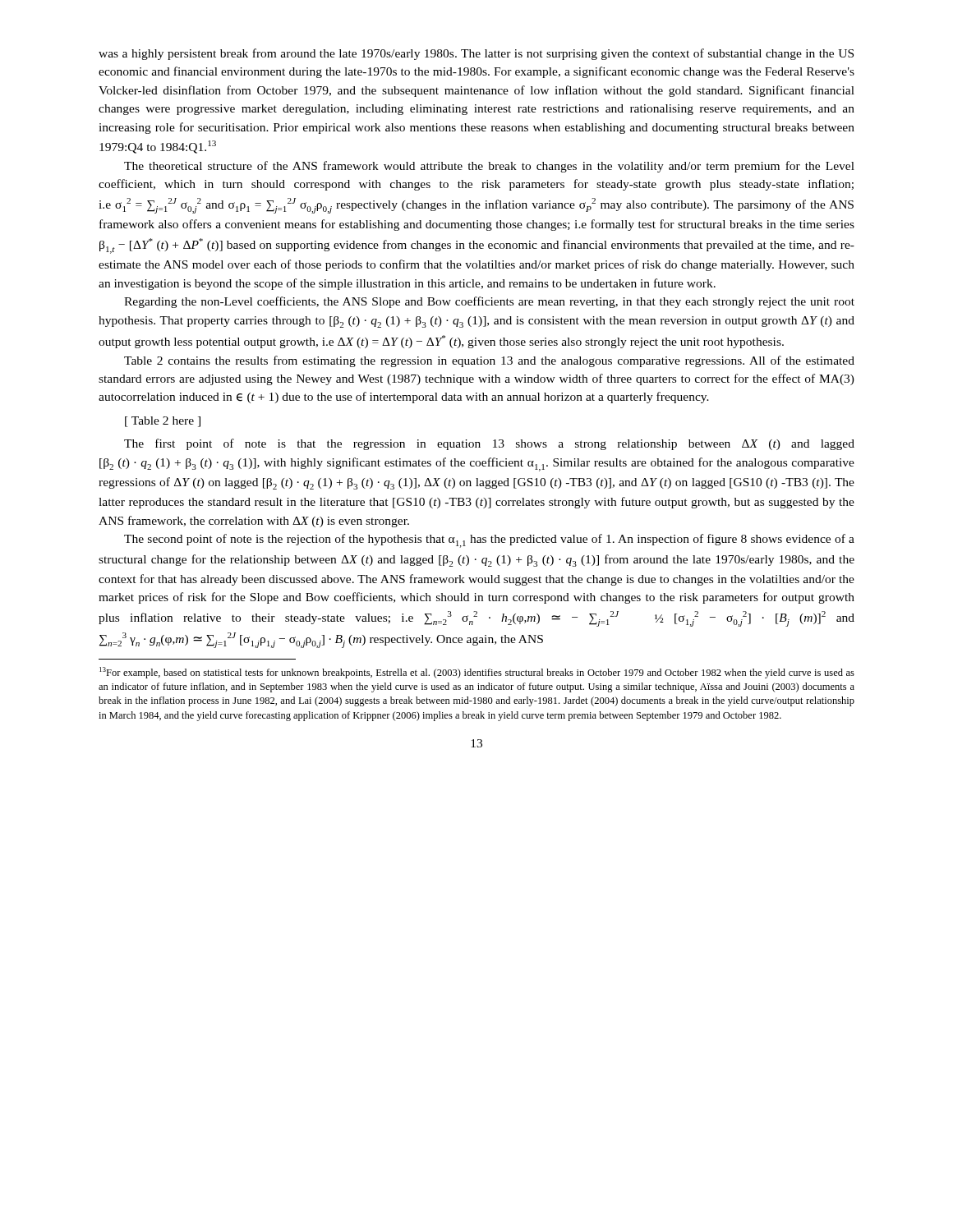Point to the block beginning "was a highly persistent break from around"

tap(476, 101)
